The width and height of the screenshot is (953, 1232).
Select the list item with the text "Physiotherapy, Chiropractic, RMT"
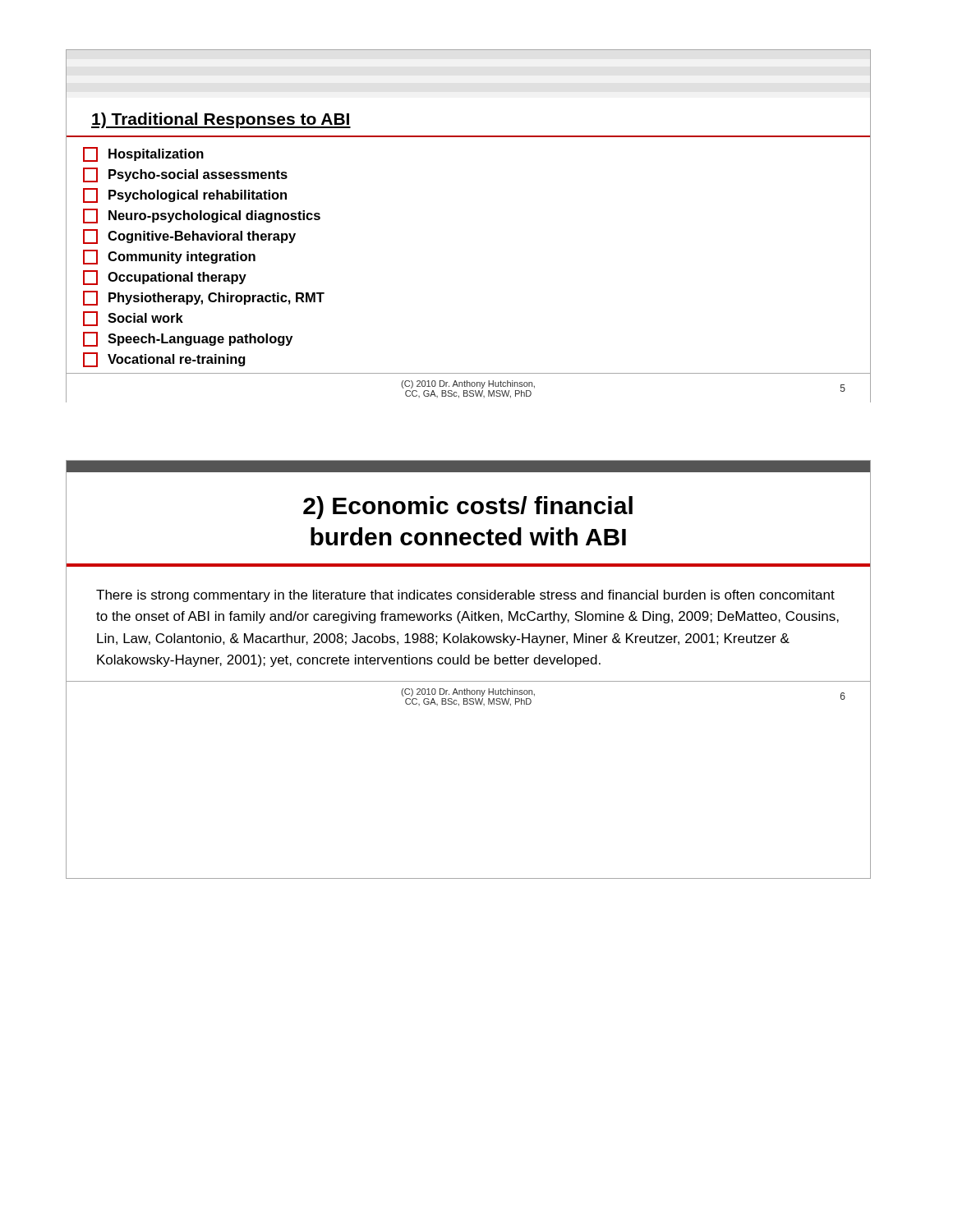pyautogui.click(x=204, y=298)
